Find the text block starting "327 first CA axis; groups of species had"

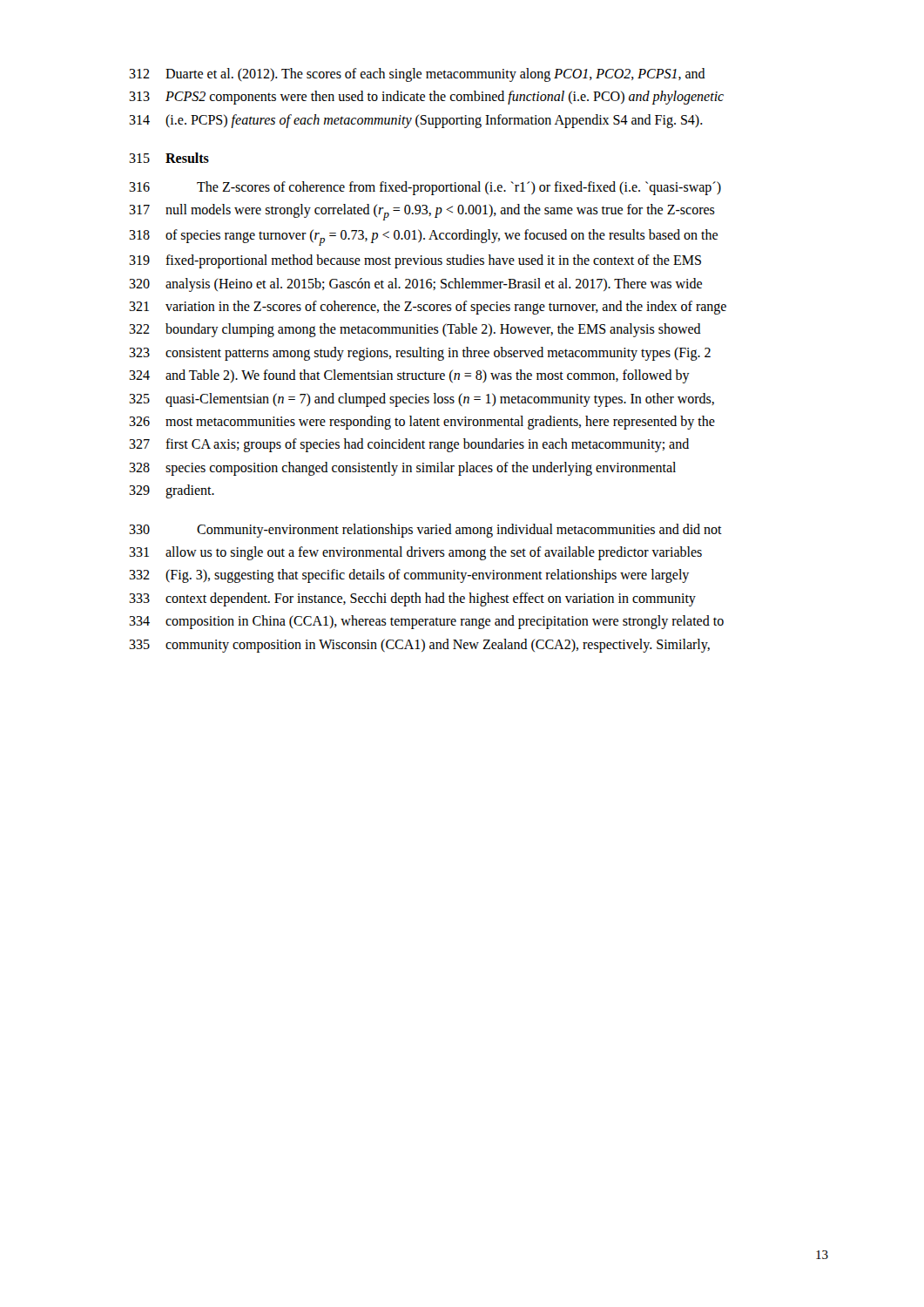point(471,445)
